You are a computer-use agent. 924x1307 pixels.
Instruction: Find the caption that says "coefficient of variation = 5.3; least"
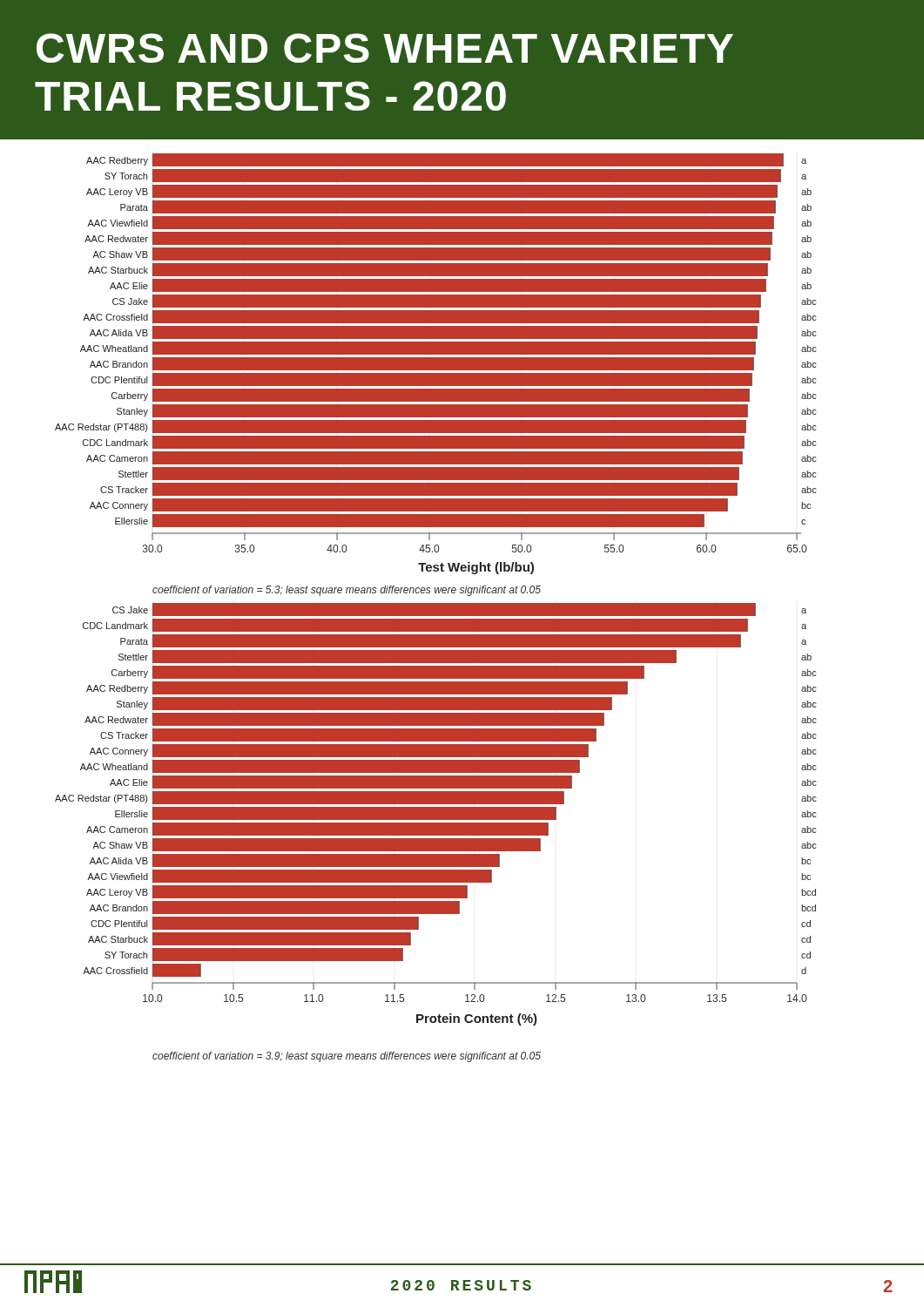click(x=347, y=590)
